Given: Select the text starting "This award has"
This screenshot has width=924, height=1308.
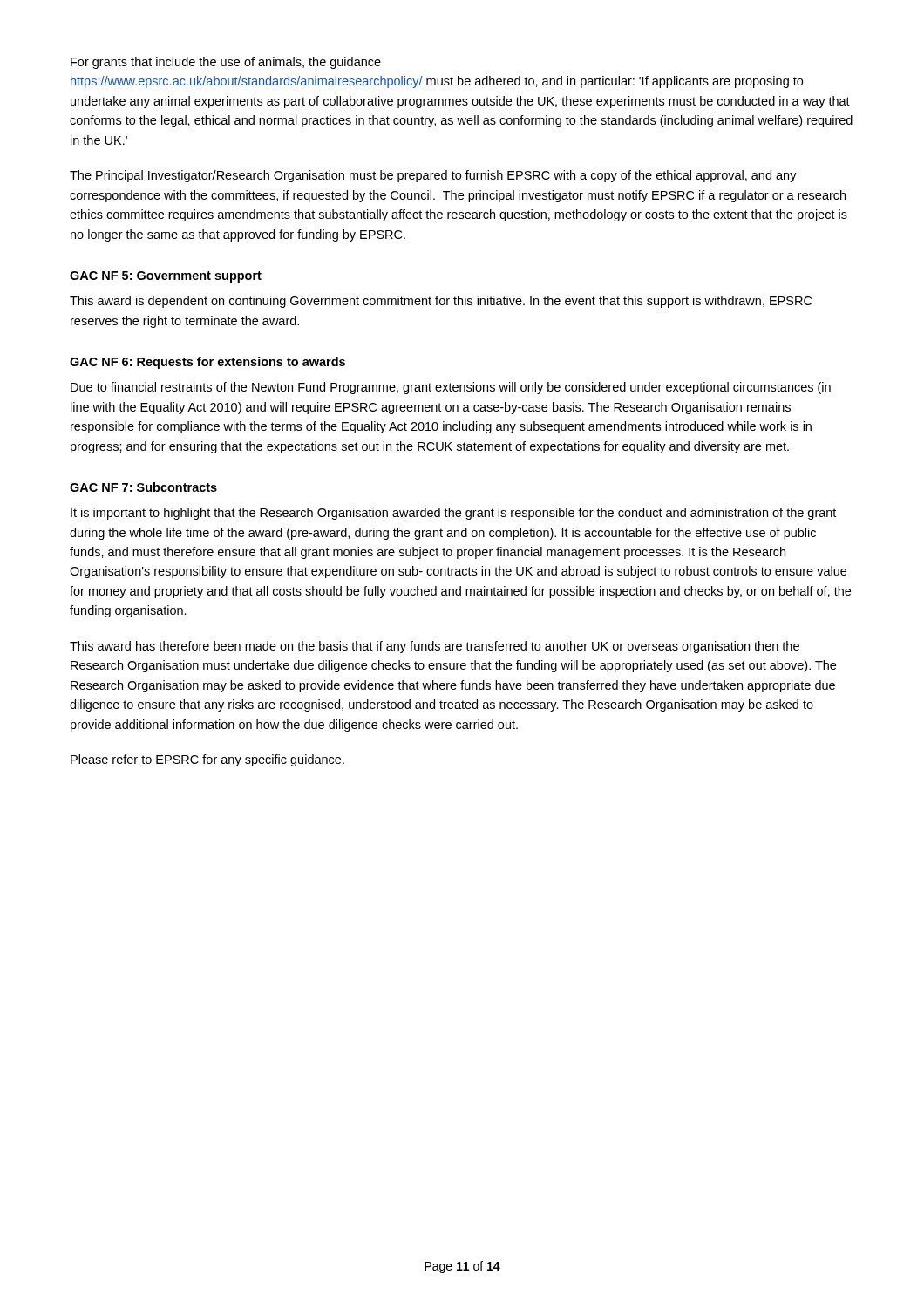Looking at the screenshot, I should click(453, 685).
